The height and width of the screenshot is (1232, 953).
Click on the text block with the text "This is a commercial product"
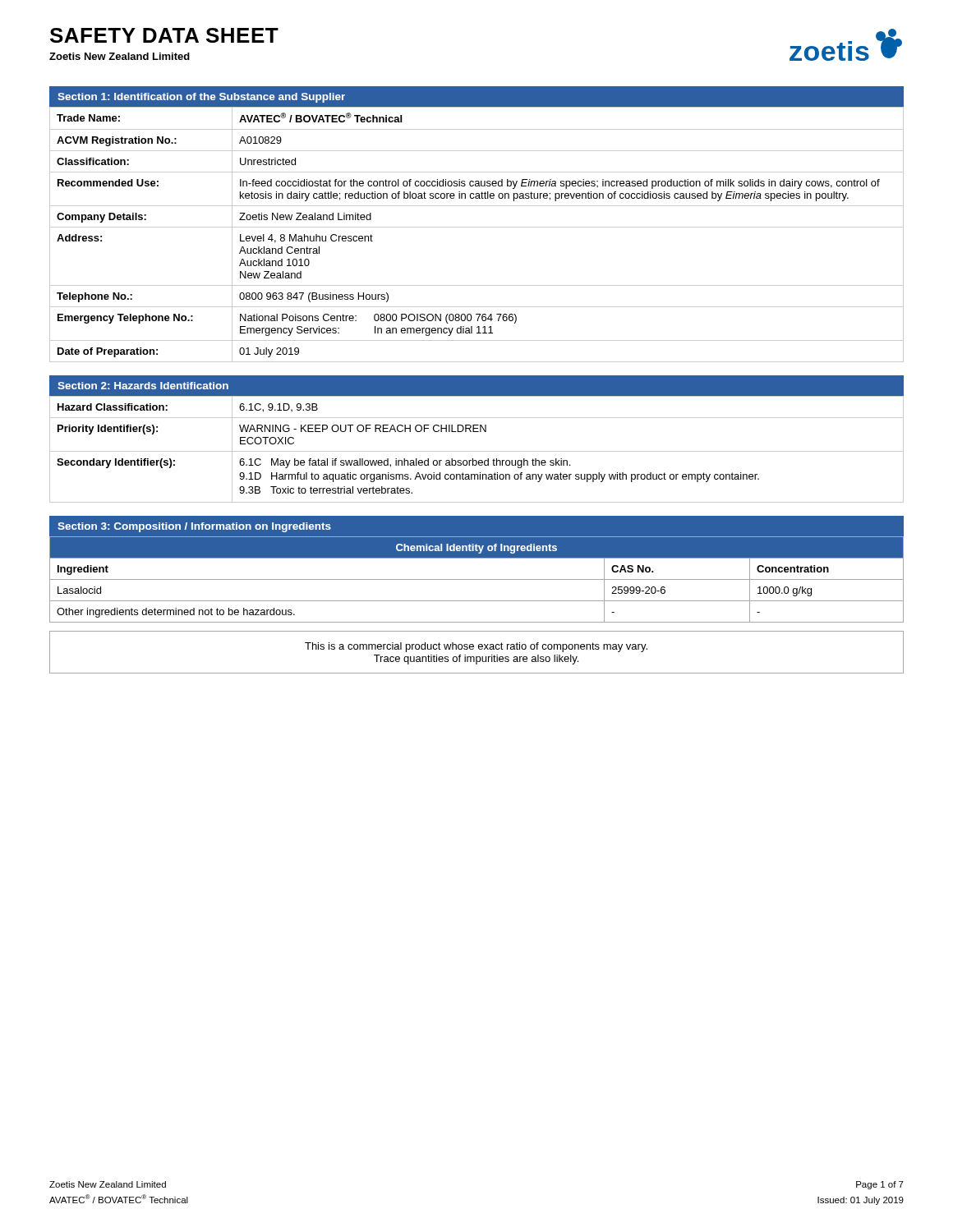[x=476, y=652]
